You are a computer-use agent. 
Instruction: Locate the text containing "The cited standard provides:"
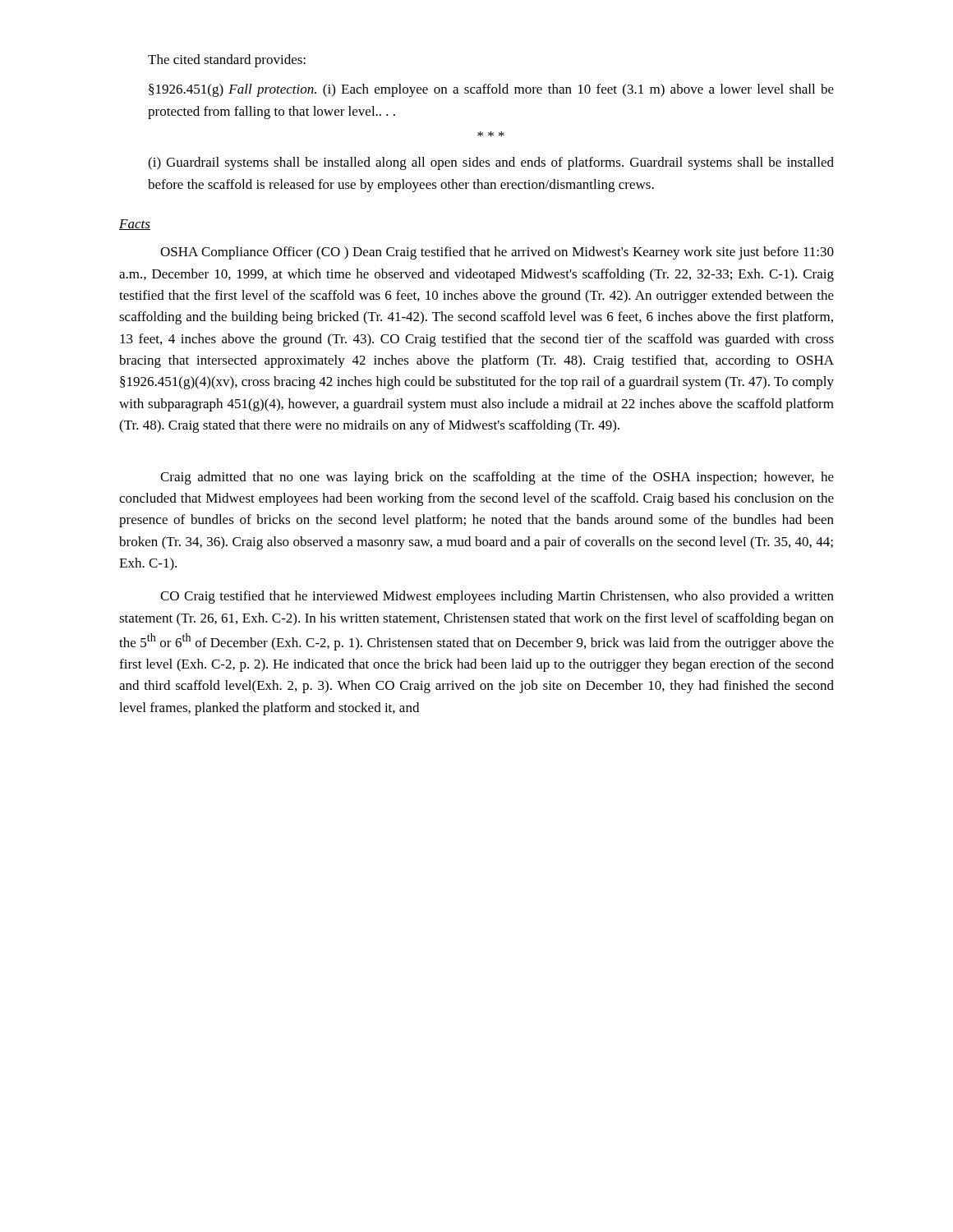227,60
